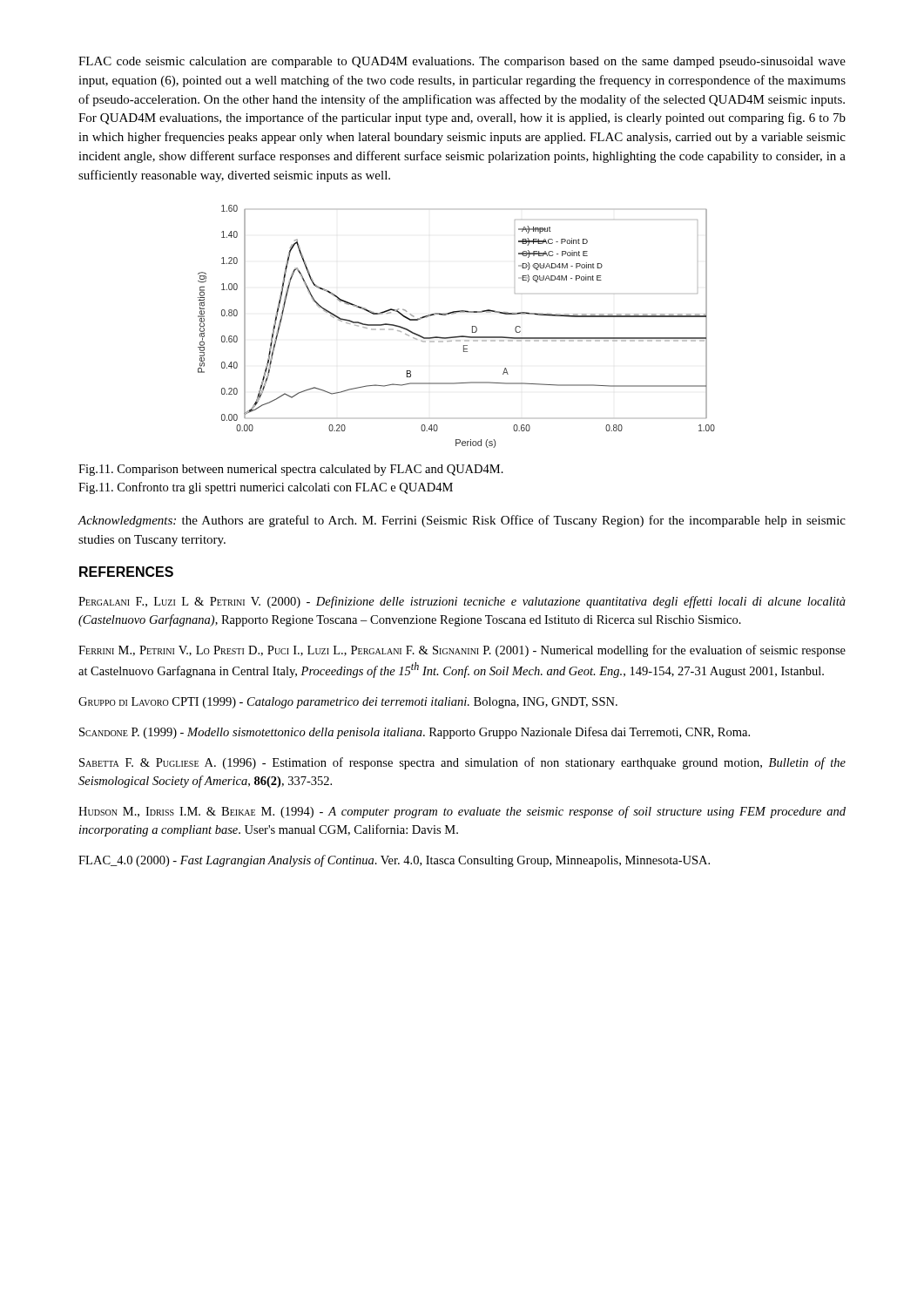Click on the text block that reads "Gruppo di Lavoro CPTI (1999) -"
This screenshot has width=924, height=1307.
348,702
